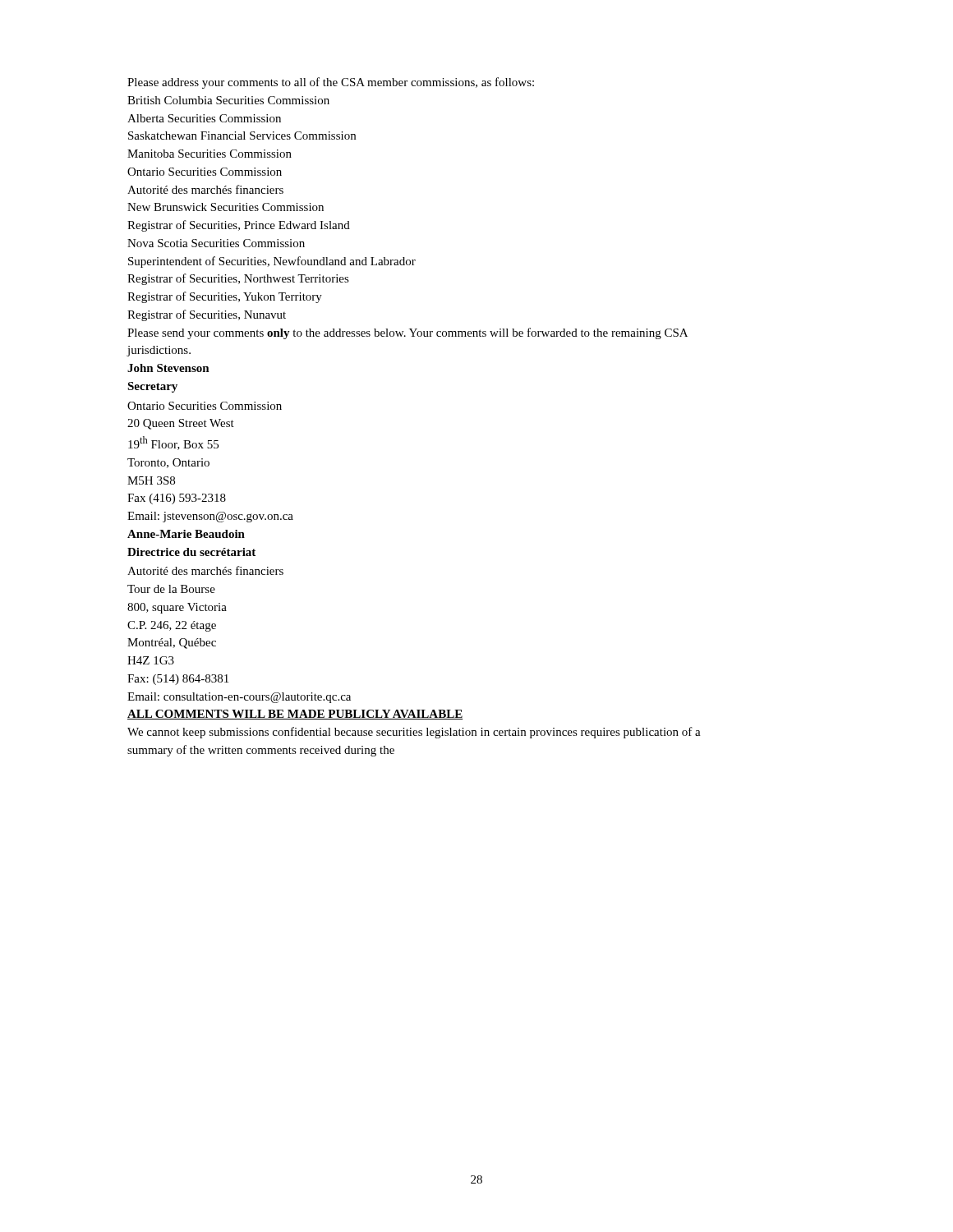Find the element starting "We cannot keep submissions confidential because securities legislation"

coord(414,741)
